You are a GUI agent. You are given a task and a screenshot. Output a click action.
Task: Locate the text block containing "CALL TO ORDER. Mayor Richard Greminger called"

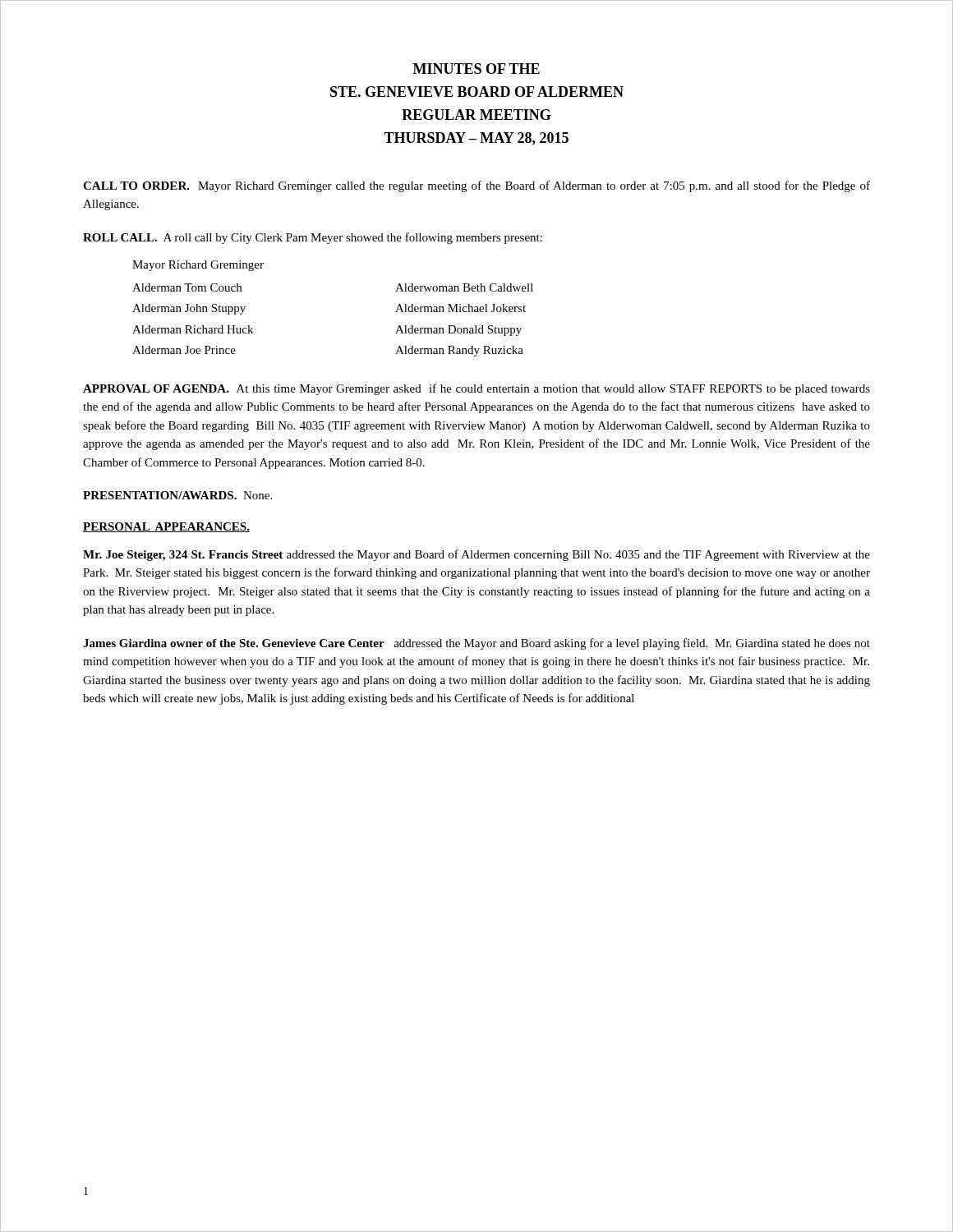click(476, 194)
